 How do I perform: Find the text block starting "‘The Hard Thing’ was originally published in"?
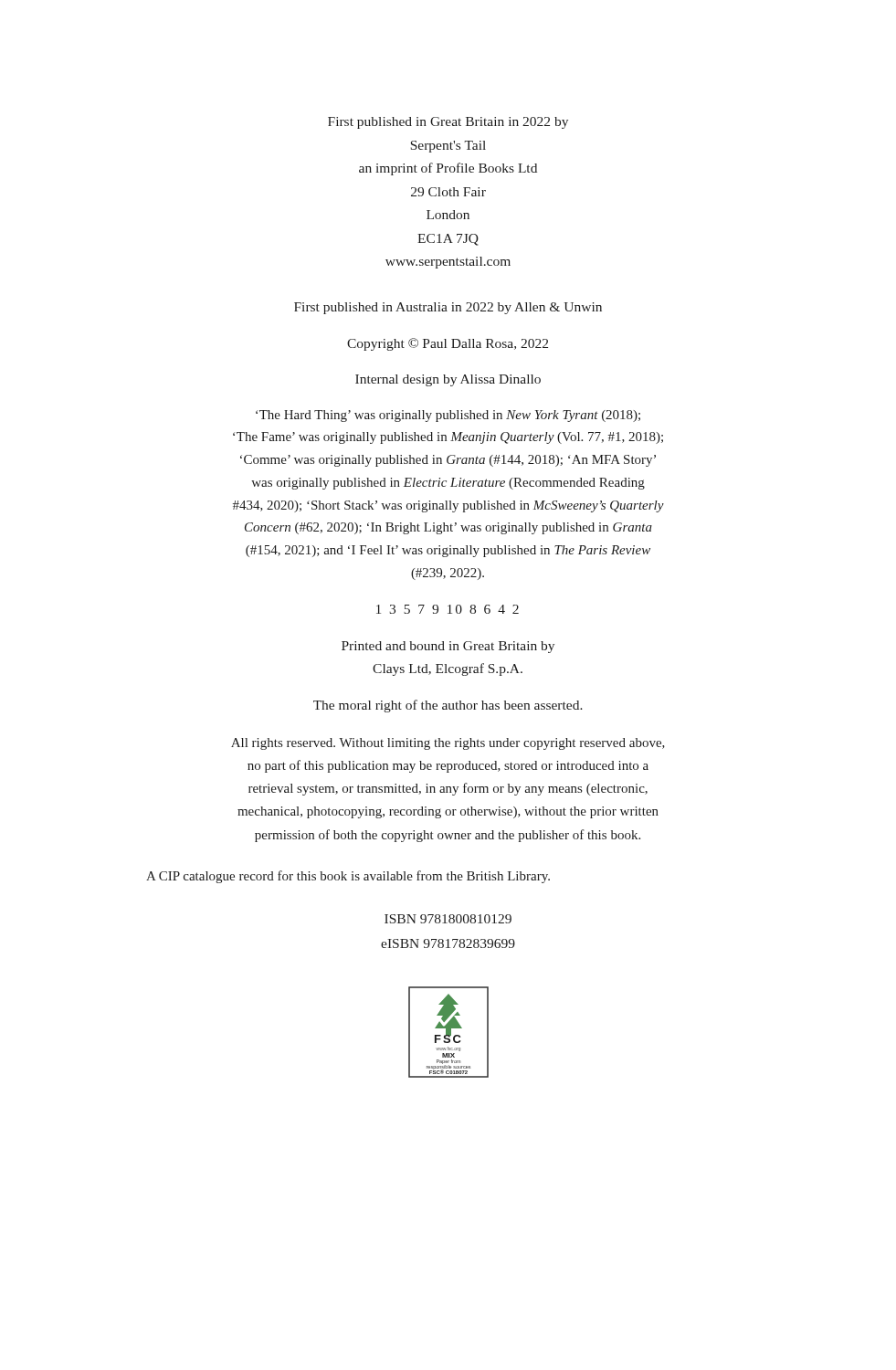click(x=448, y=493)
